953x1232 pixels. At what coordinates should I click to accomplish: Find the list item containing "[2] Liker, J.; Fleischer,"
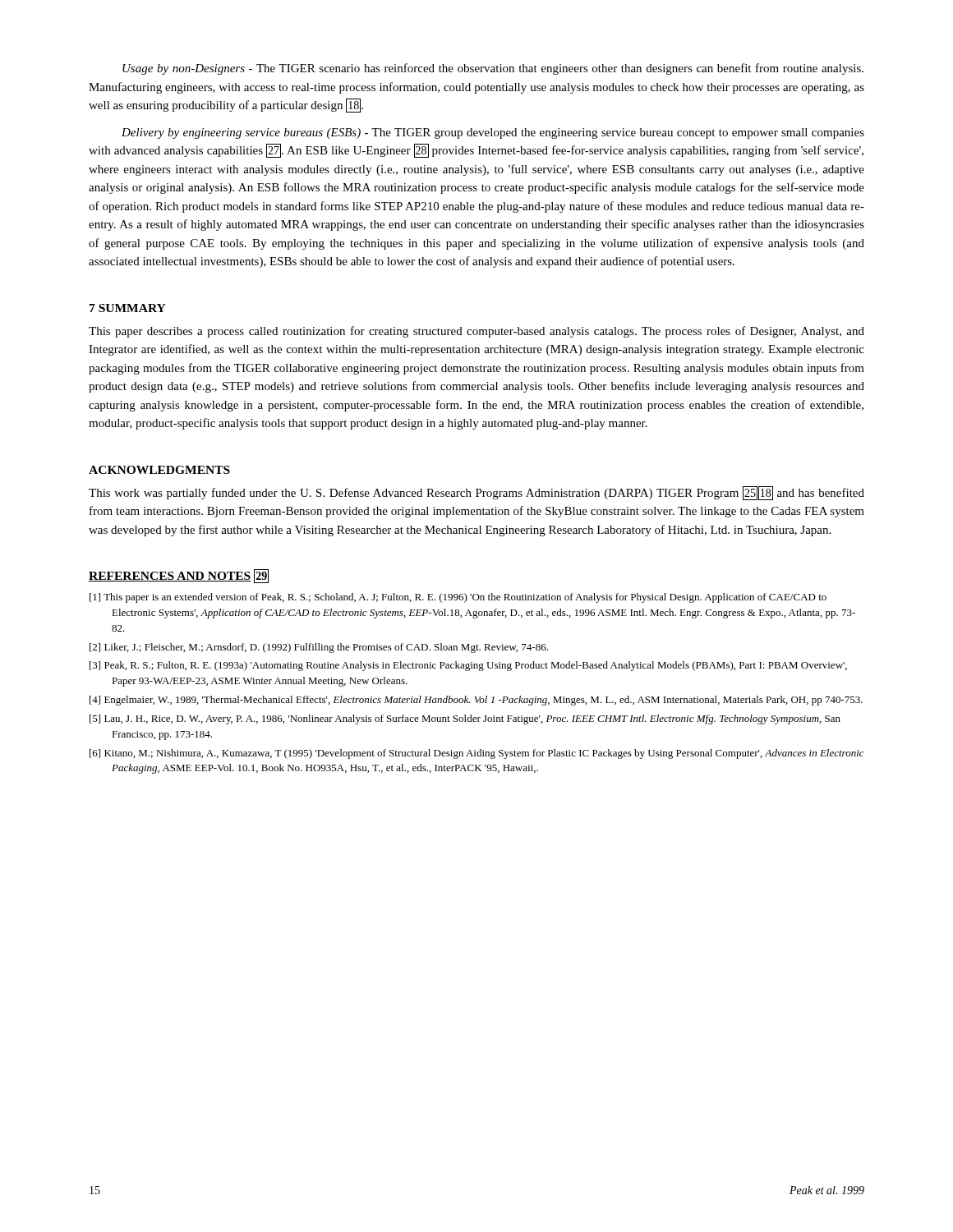[319, 646]
